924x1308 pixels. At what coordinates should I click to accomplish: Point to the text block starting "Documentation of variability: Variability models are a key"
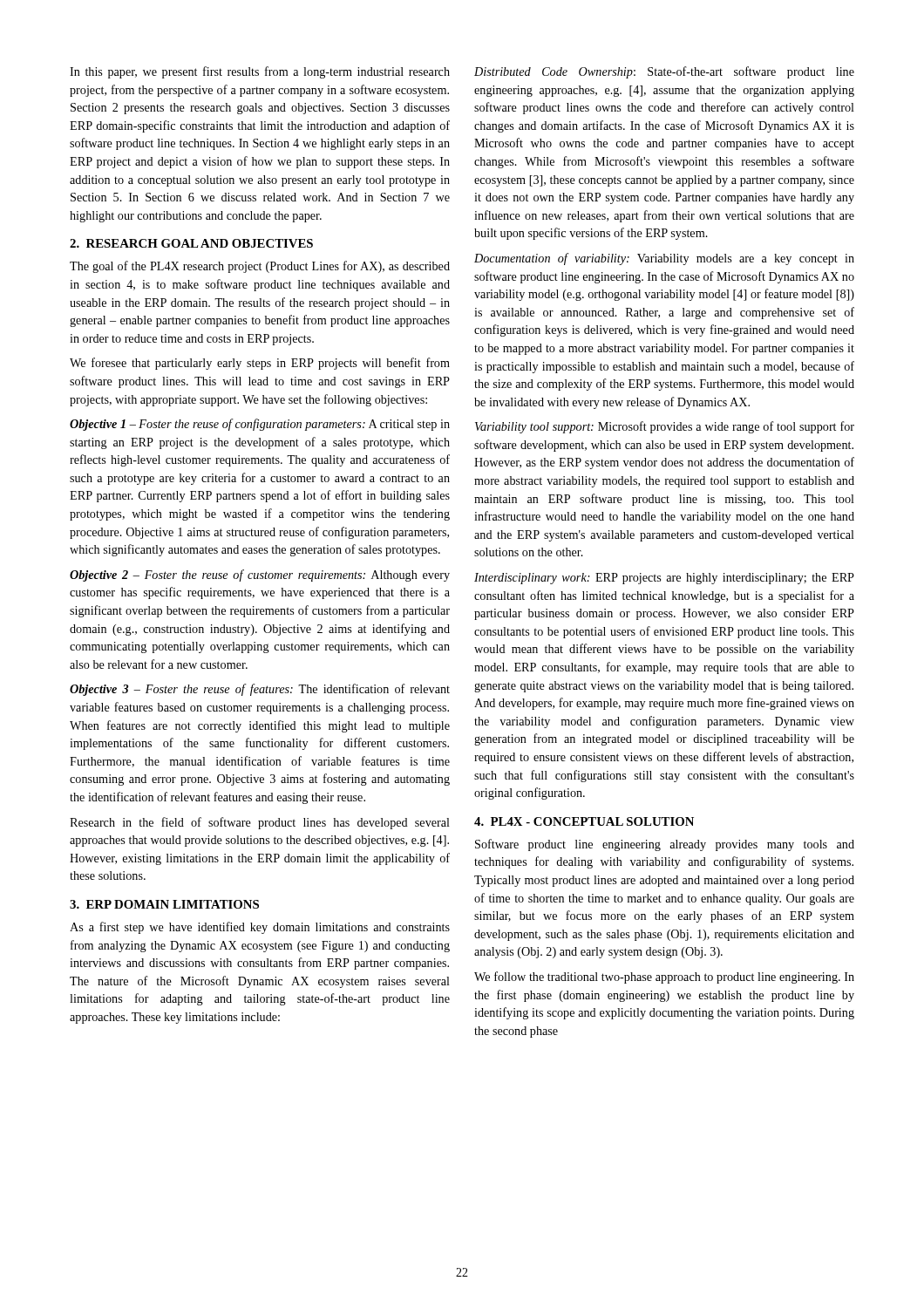click(x=664, y=330)
